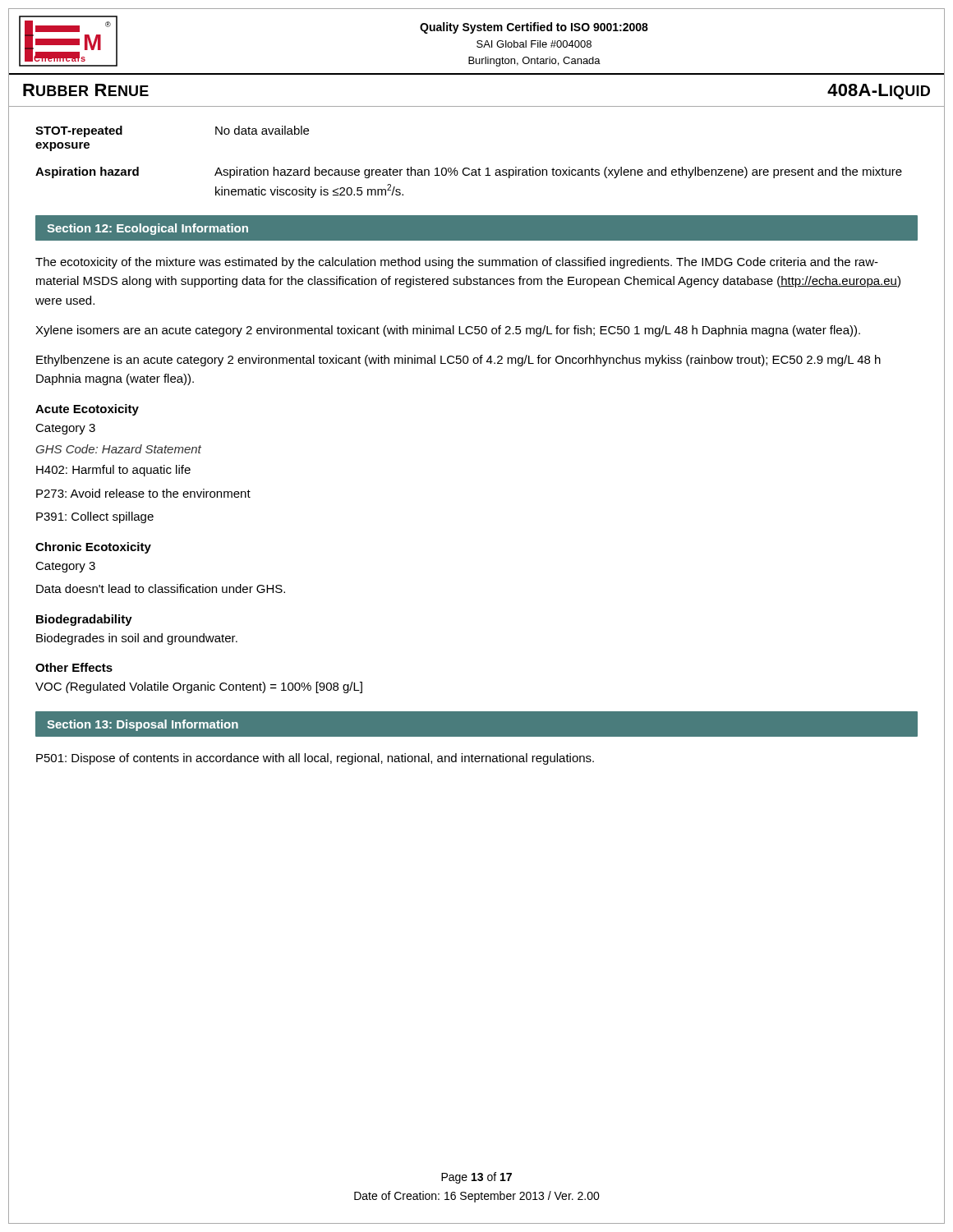The height and width of the screenshot is (1232, 953).
Task: Click on the text starting "Biodegrades in soil and groundwater."
Action: [137, 637]
